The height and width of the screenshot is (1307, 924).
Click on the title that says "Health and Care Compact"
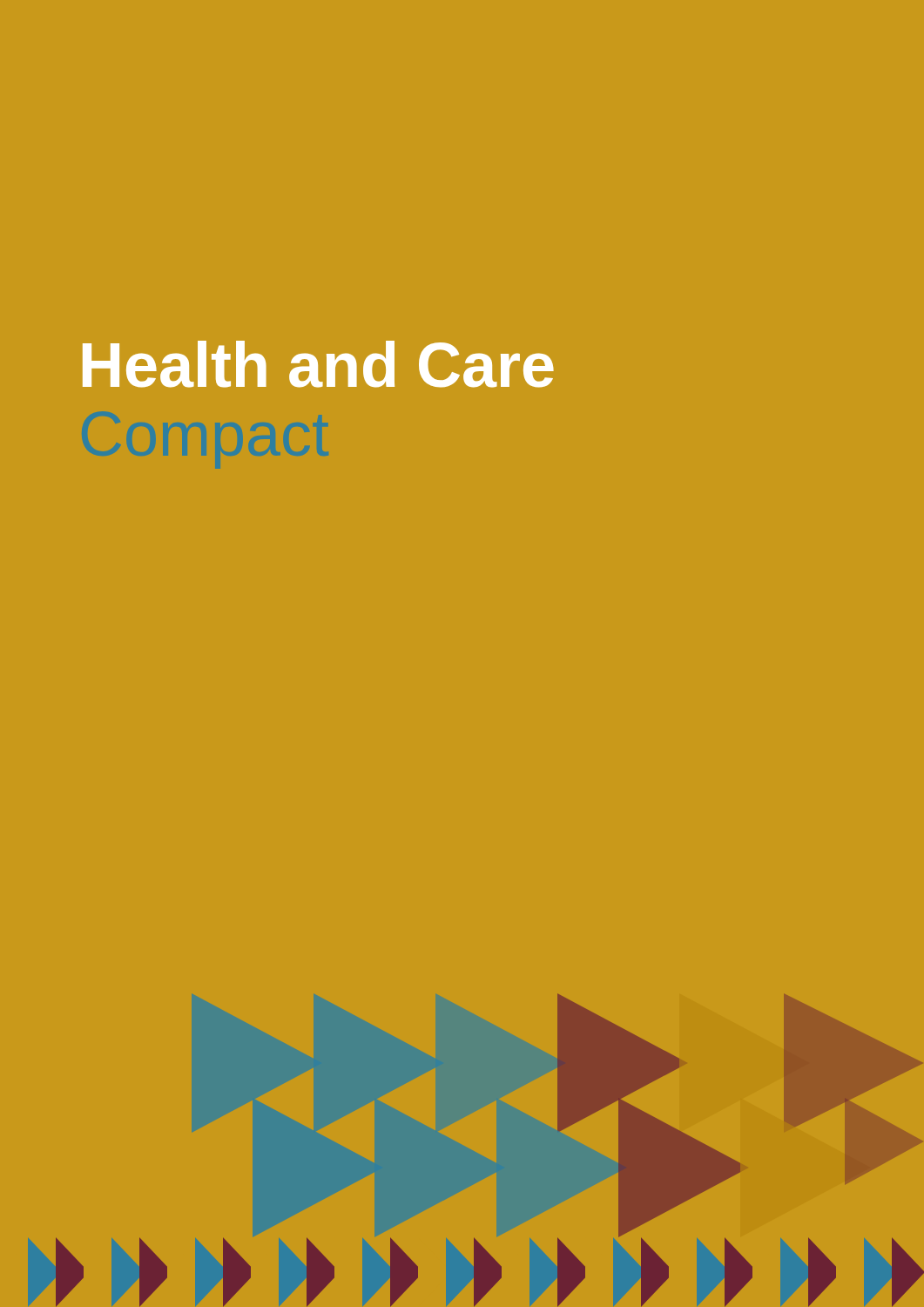[x=317, y=400]
